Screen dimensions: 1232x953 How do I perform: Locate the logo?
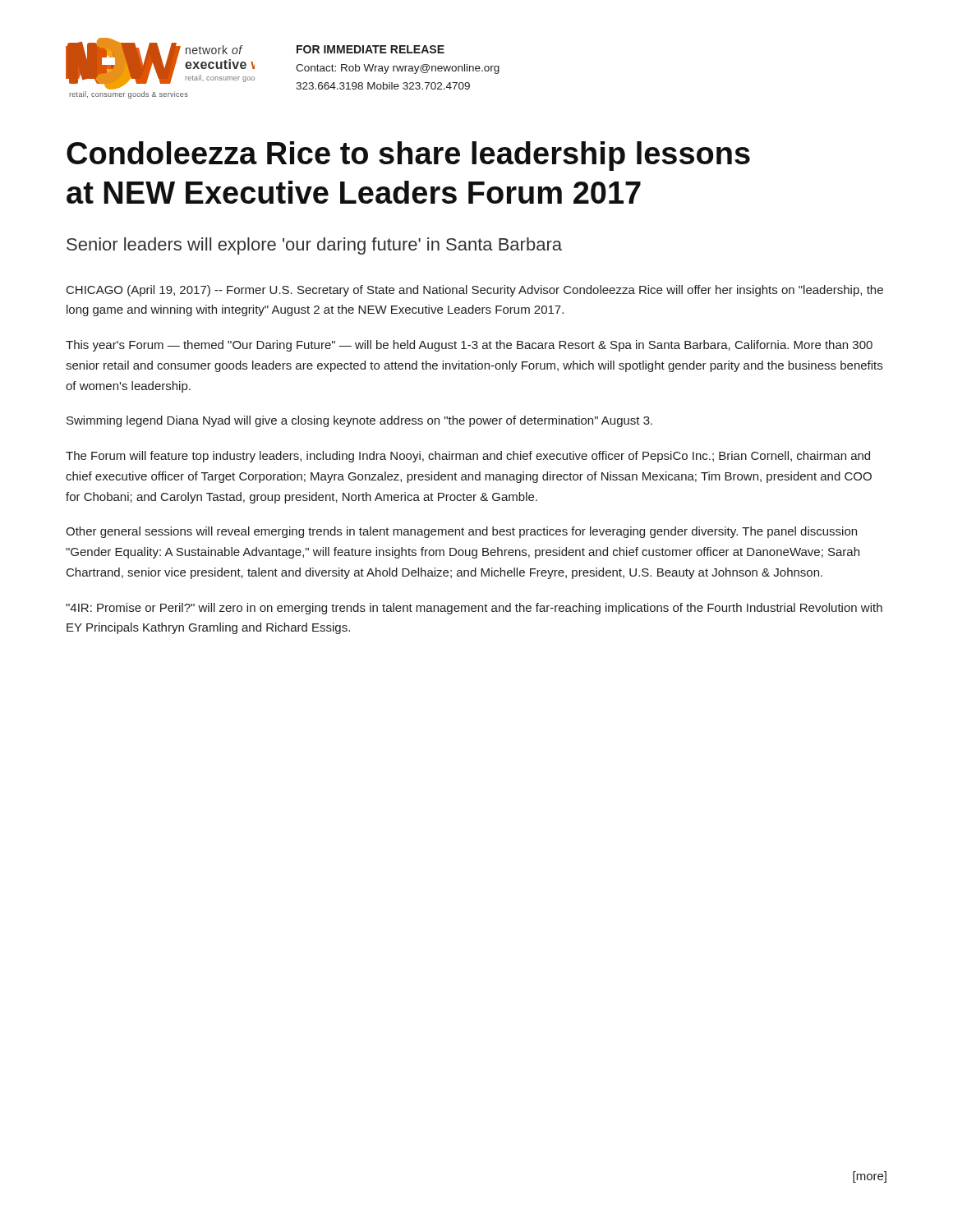pyautogui.click(x=164, y=71)
